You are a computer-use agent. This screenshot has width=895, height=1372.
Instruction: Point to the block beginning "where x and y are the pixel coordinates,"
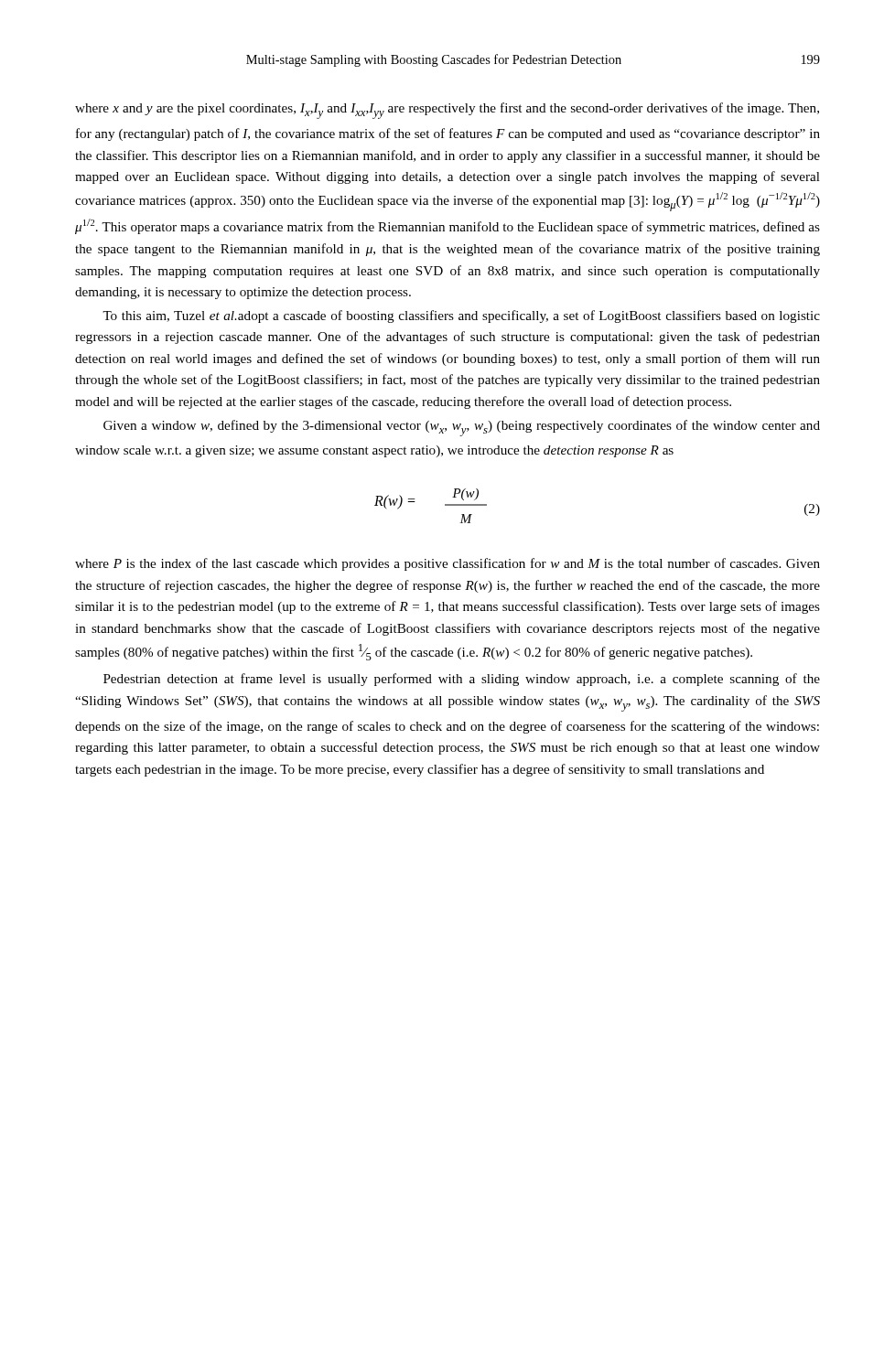point(448,200)
